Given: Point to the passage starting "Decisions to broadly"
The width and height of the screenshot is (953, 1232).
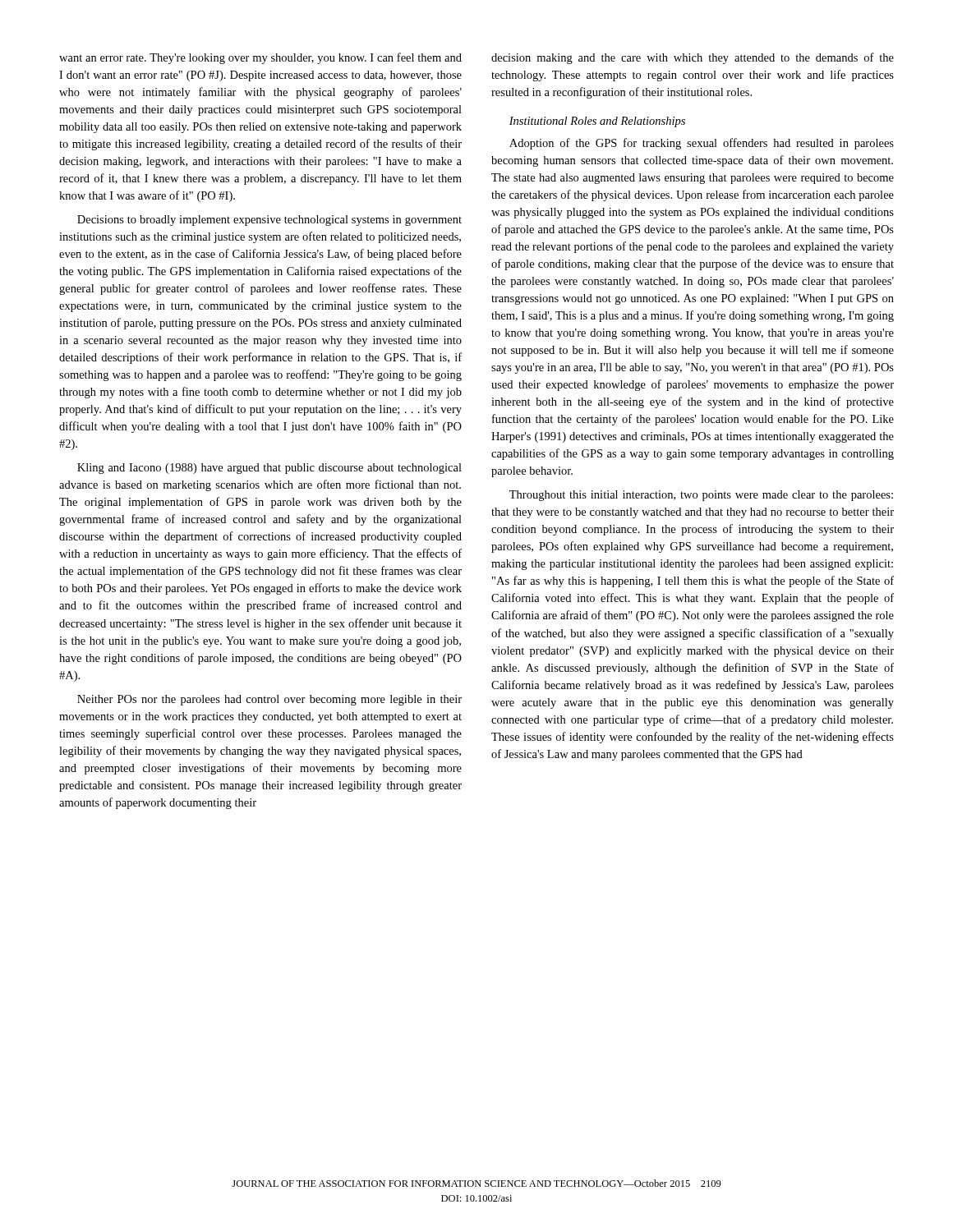Looking at the screenshot, I should [260, 332].
